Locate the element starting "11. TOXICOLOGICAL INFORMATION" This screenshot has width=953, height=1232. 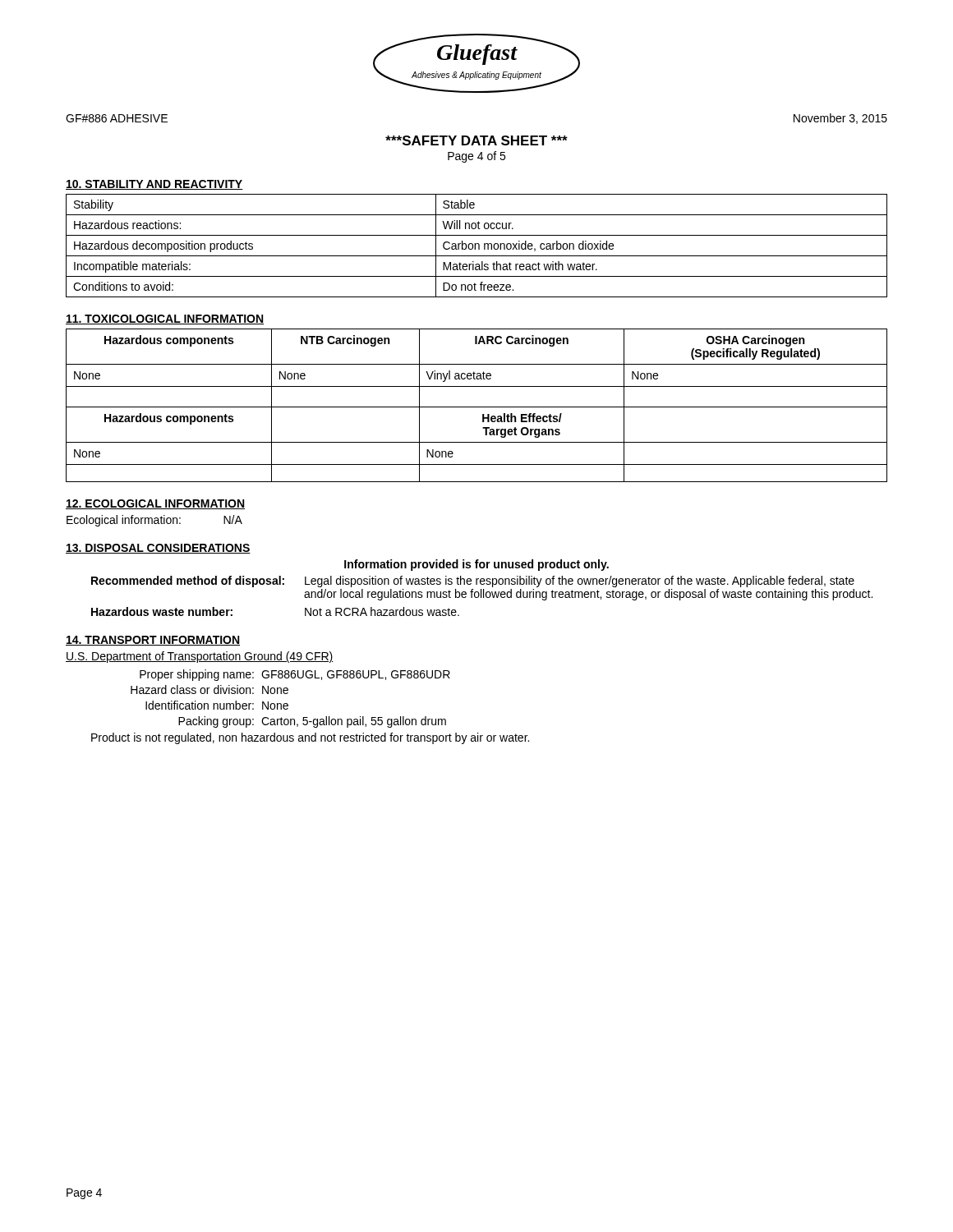coord(165,319)
